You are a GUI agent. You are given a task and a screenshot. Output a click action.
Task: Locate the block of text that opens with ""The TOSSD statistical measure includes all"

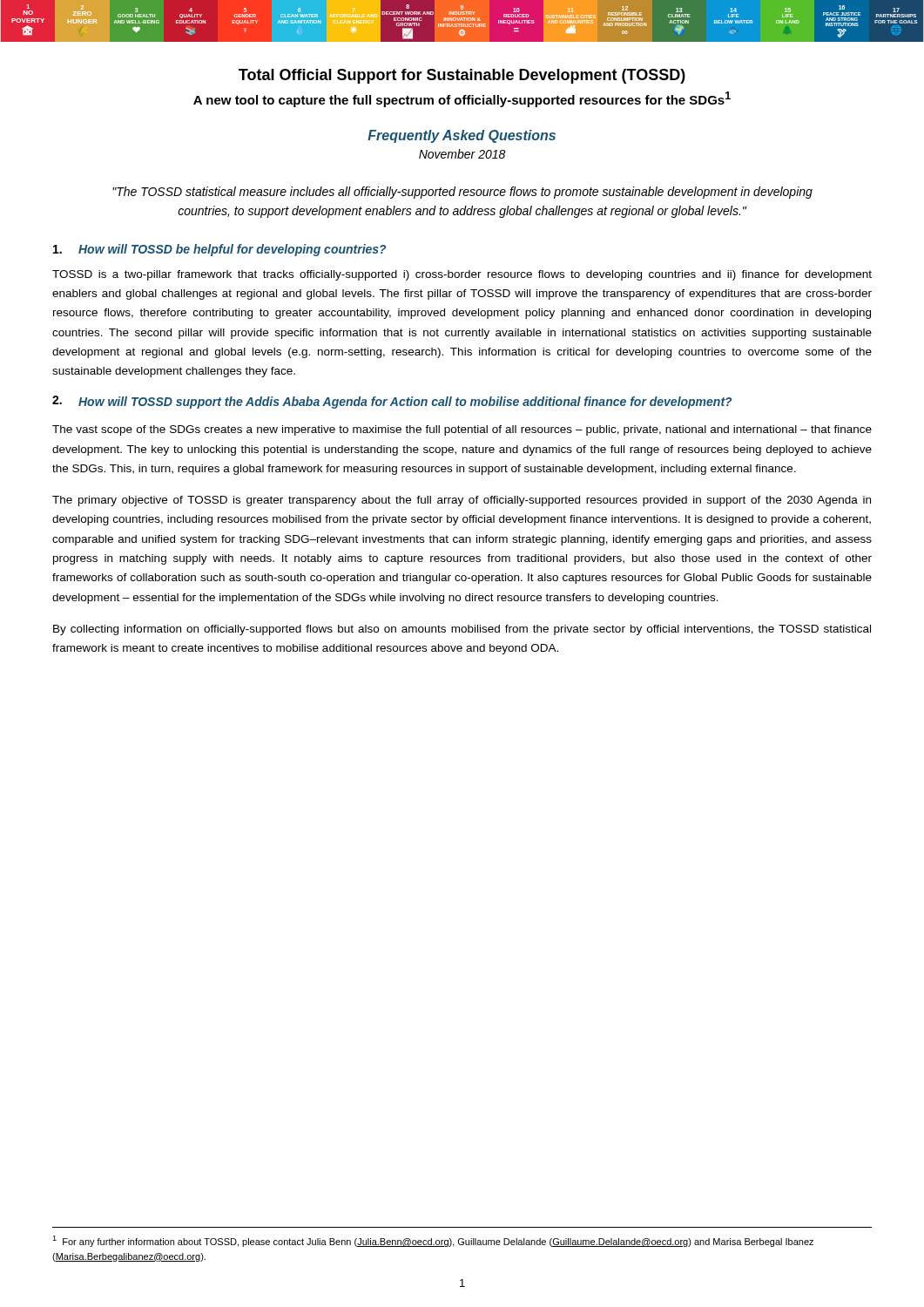[x=462, y=201]
